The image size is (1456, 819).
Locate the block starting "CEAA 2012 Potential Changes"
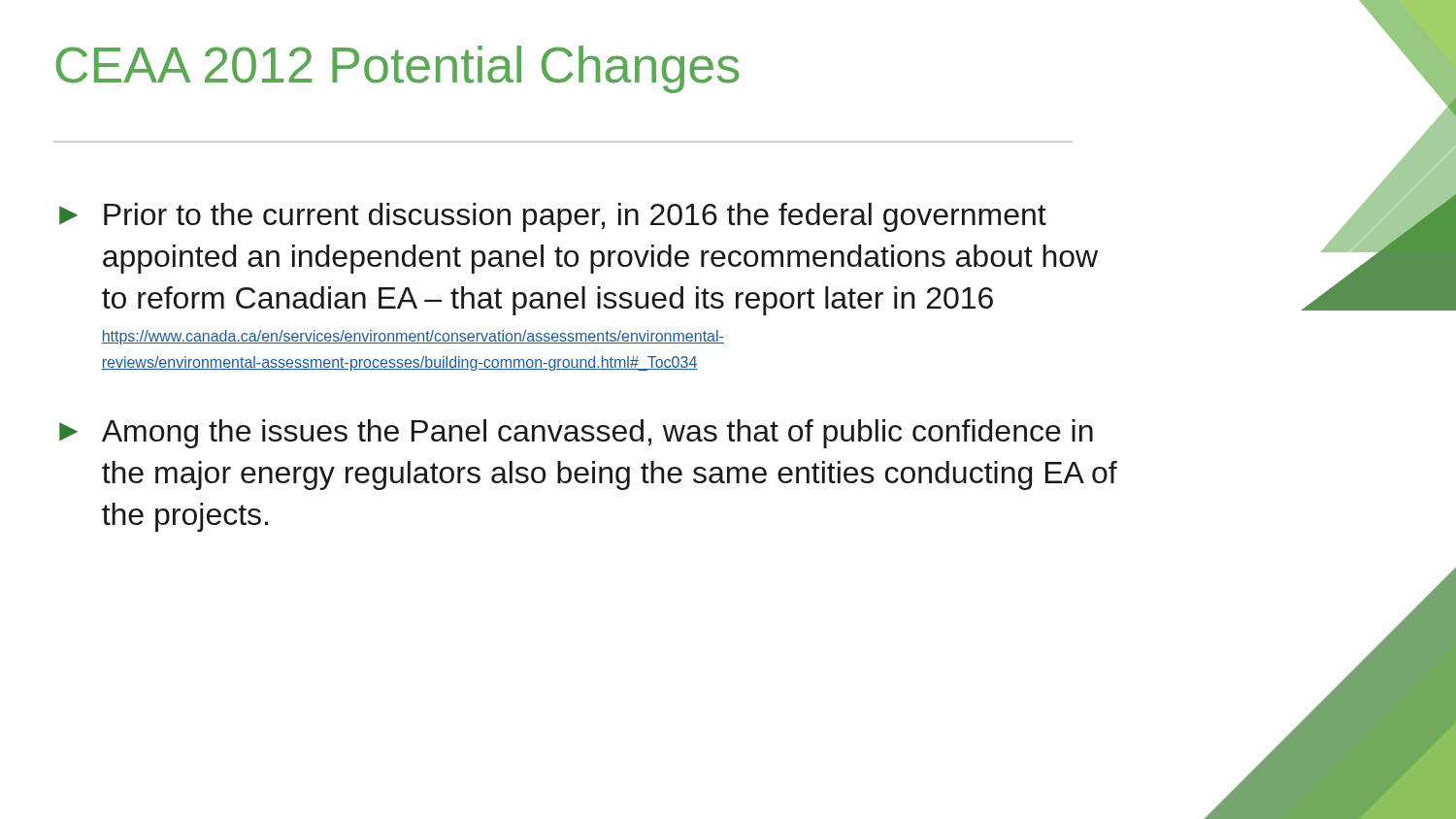point(563,66)
